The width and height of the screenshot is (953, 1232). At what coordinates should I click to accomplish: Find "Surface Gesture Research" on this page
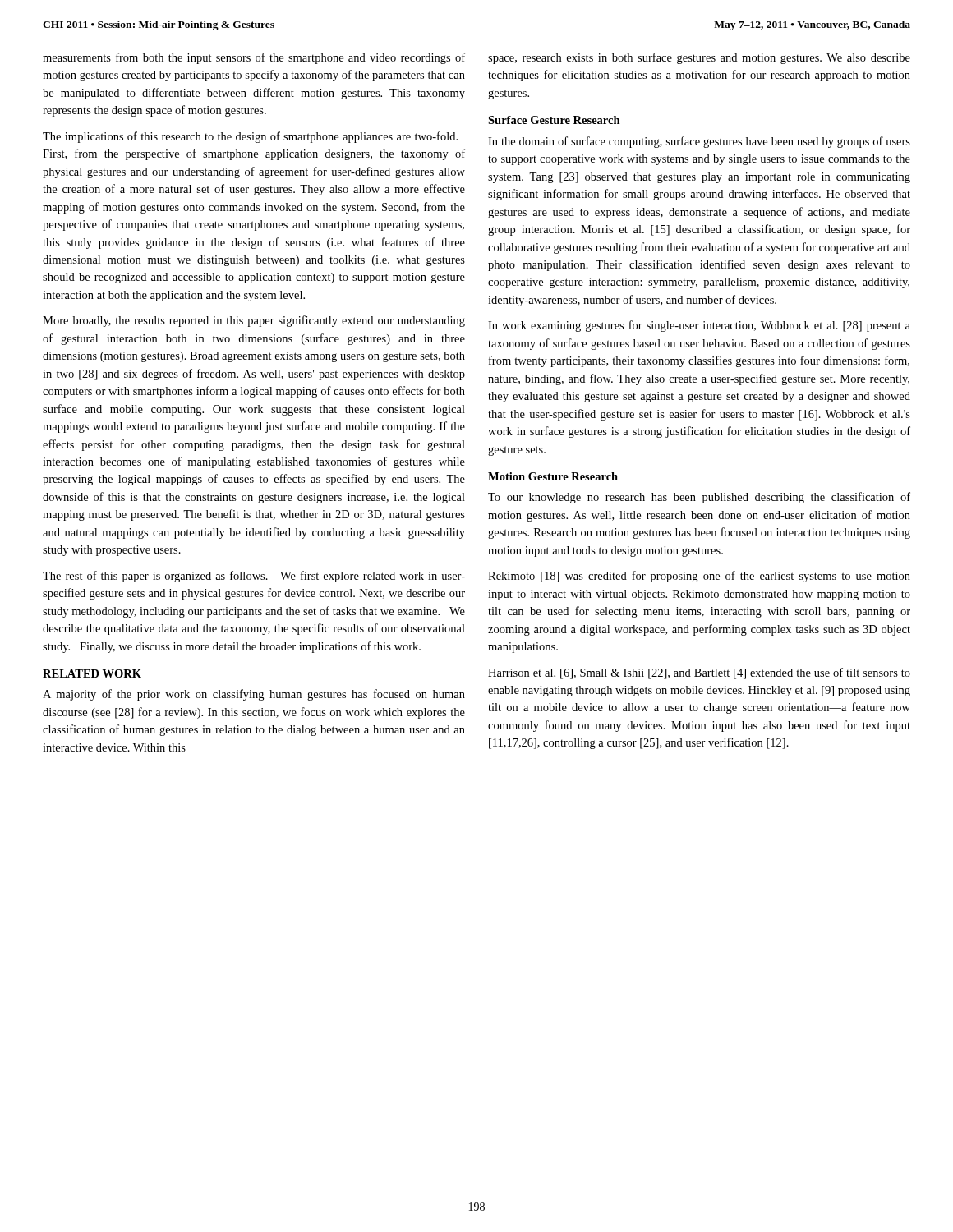tap(554, 120)
